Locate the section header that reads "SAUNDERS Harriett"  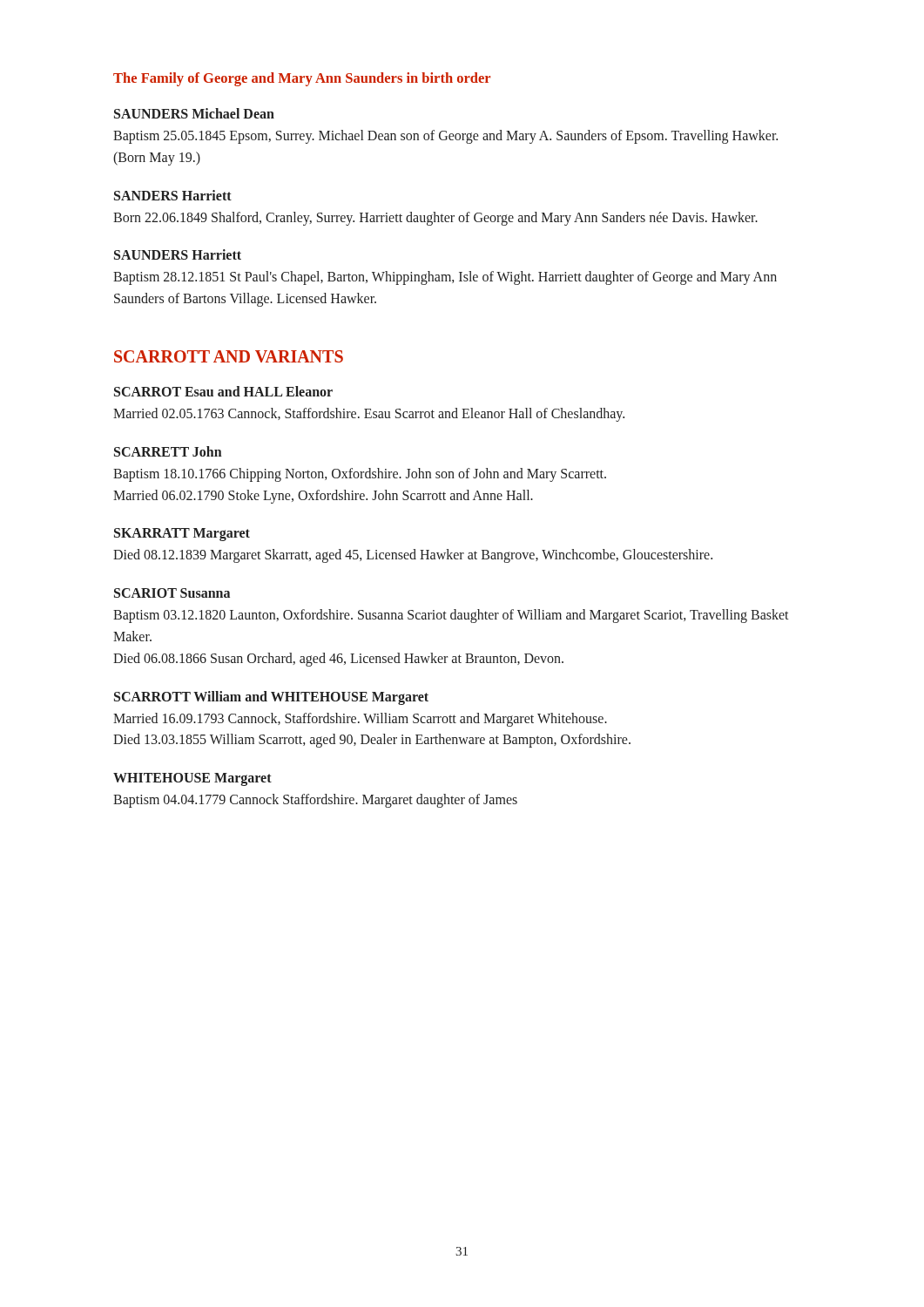coord(177,255)
